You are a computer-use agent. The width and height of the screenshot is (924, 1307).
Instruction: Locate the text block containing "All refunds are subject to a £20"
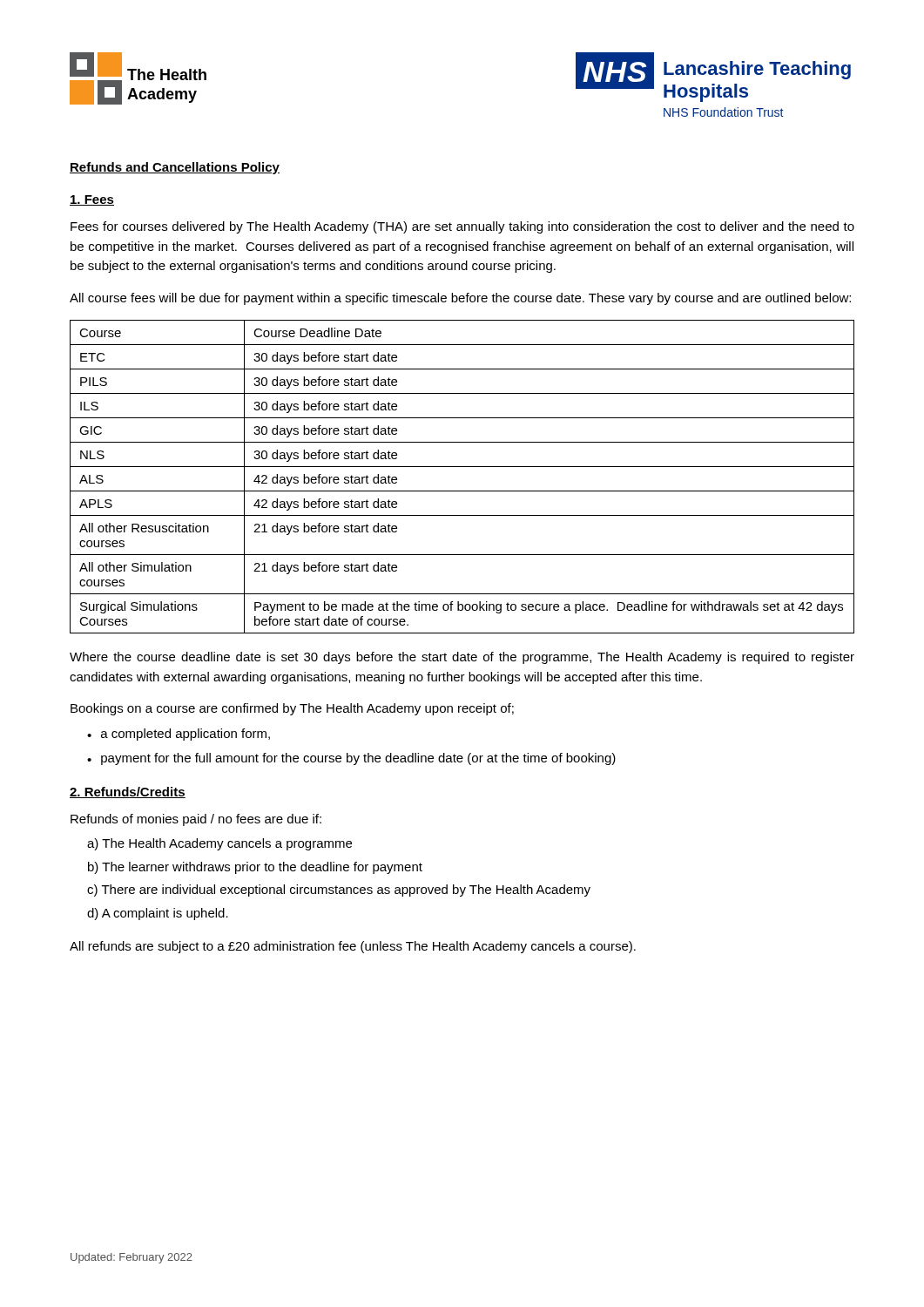click(x=353, y=946)
